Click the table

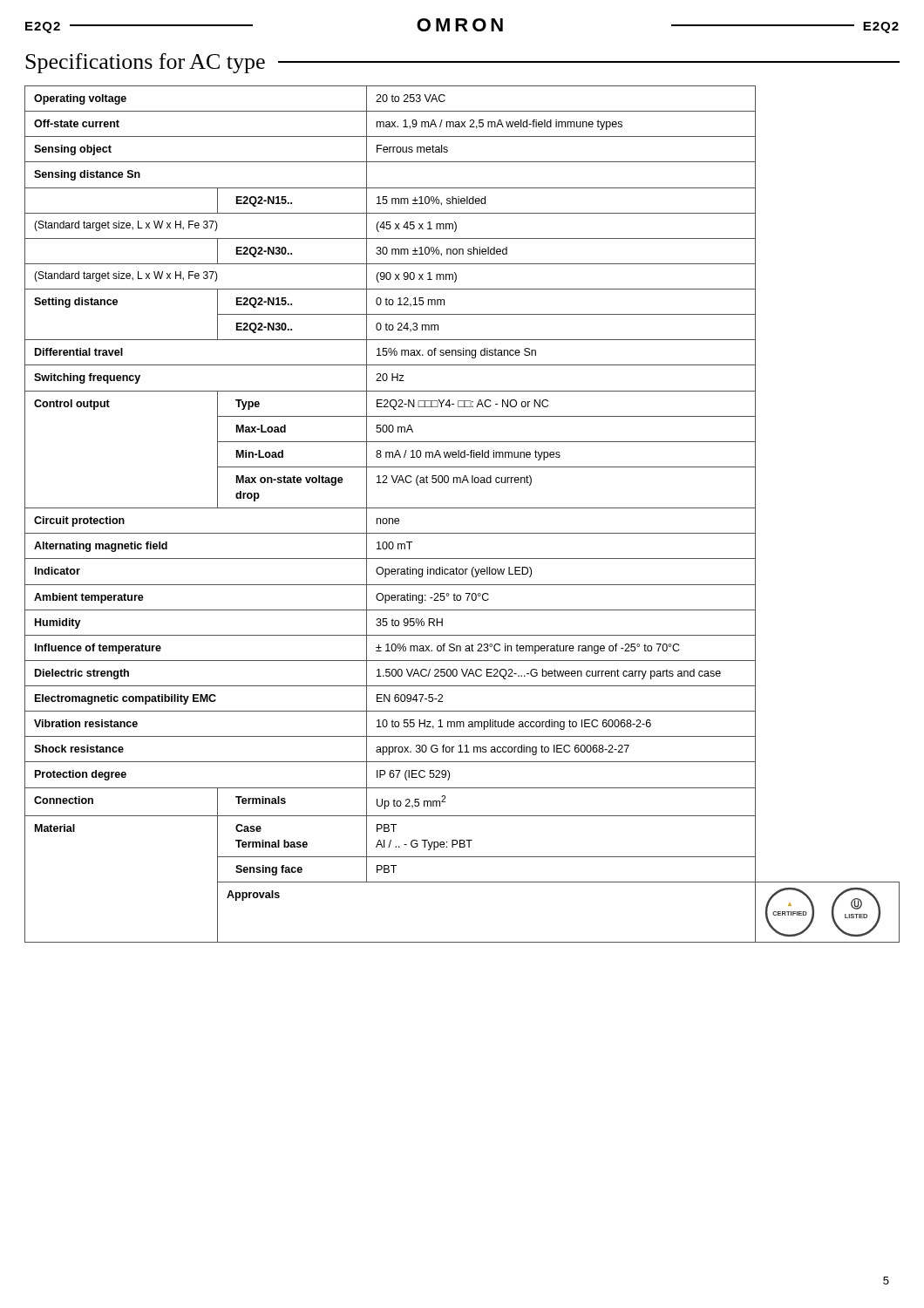[462, 514]
